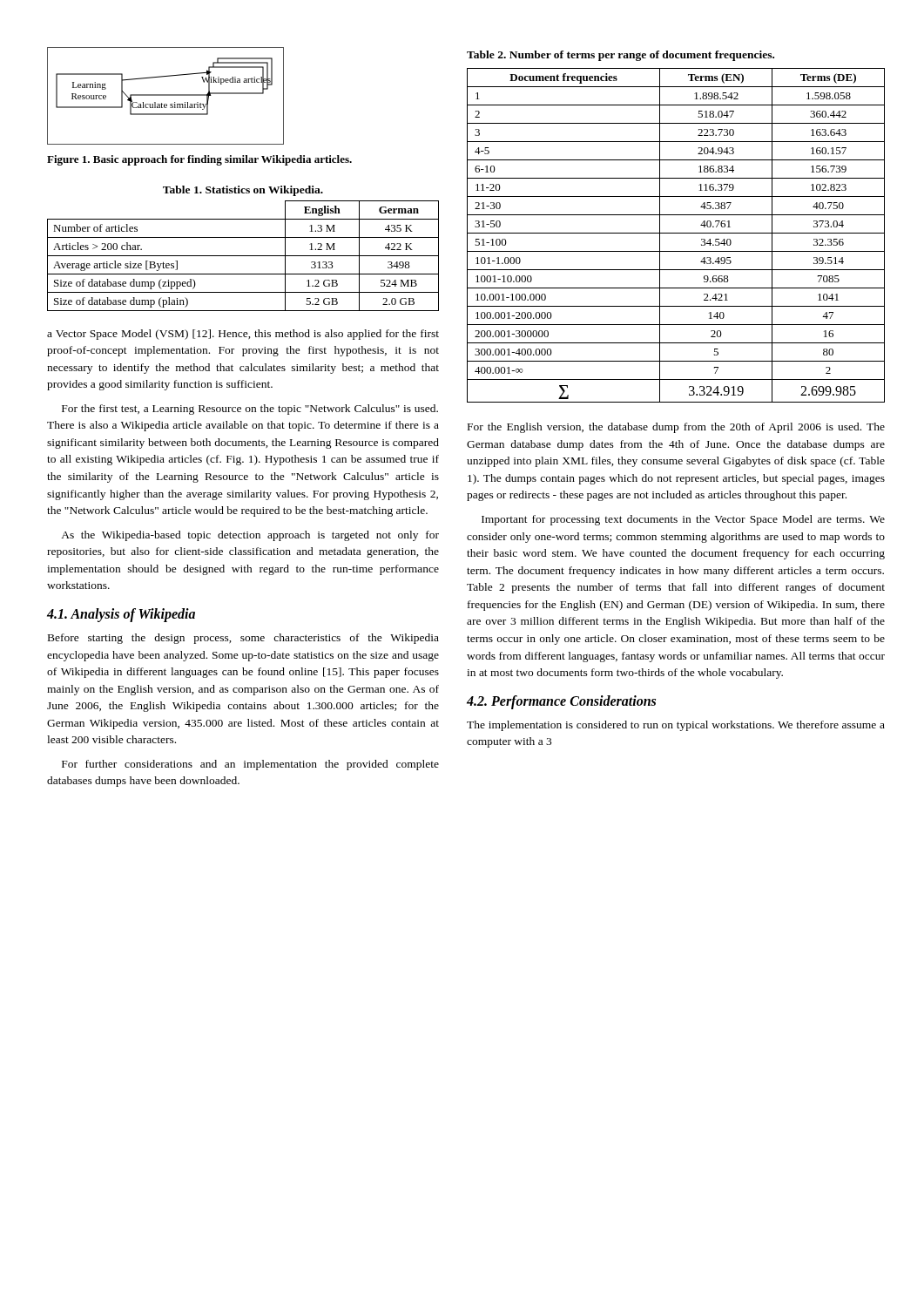Find the block on this page that starts "Before starting the design process, some characteristics of"
This screenshot has height=1307, width=924.
pyautogui.click(x=243, y=709)
